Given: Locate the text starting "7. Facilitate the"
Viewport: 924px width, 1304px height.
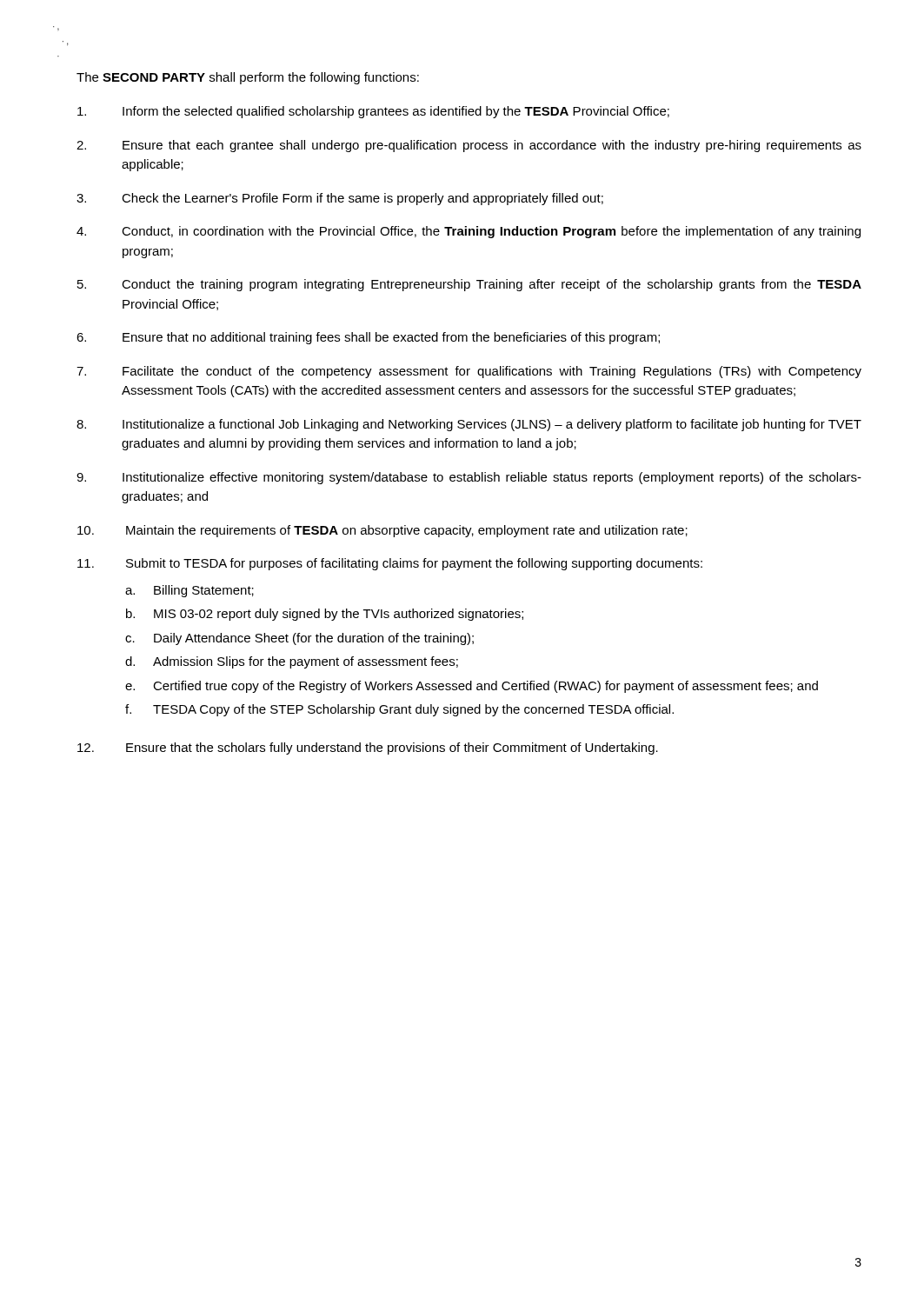Looking at the screenshot, I should coord(469,381).
